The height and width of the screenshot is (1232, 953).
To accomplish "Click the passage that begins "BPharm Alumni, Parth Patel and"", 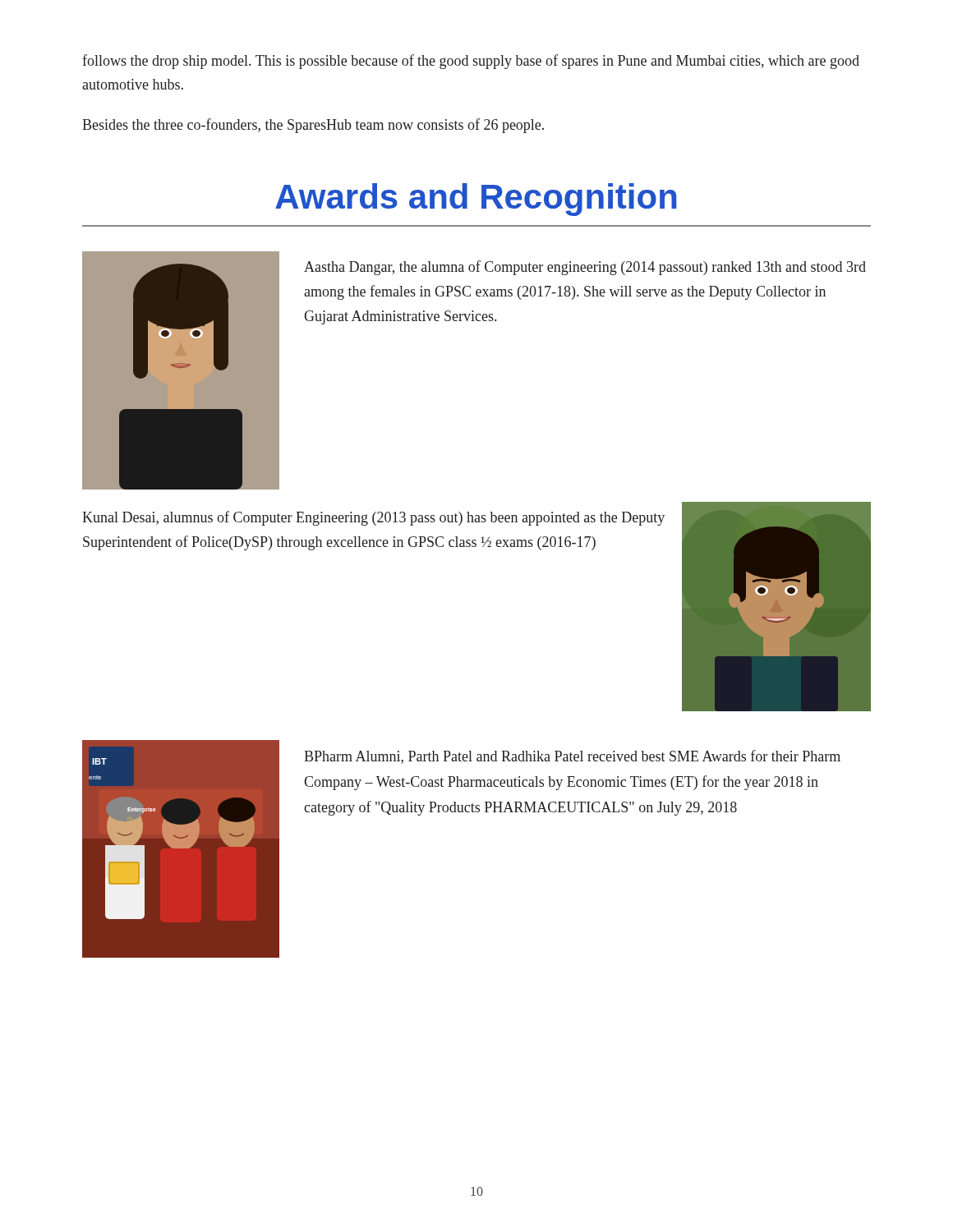I will point(572,782).
